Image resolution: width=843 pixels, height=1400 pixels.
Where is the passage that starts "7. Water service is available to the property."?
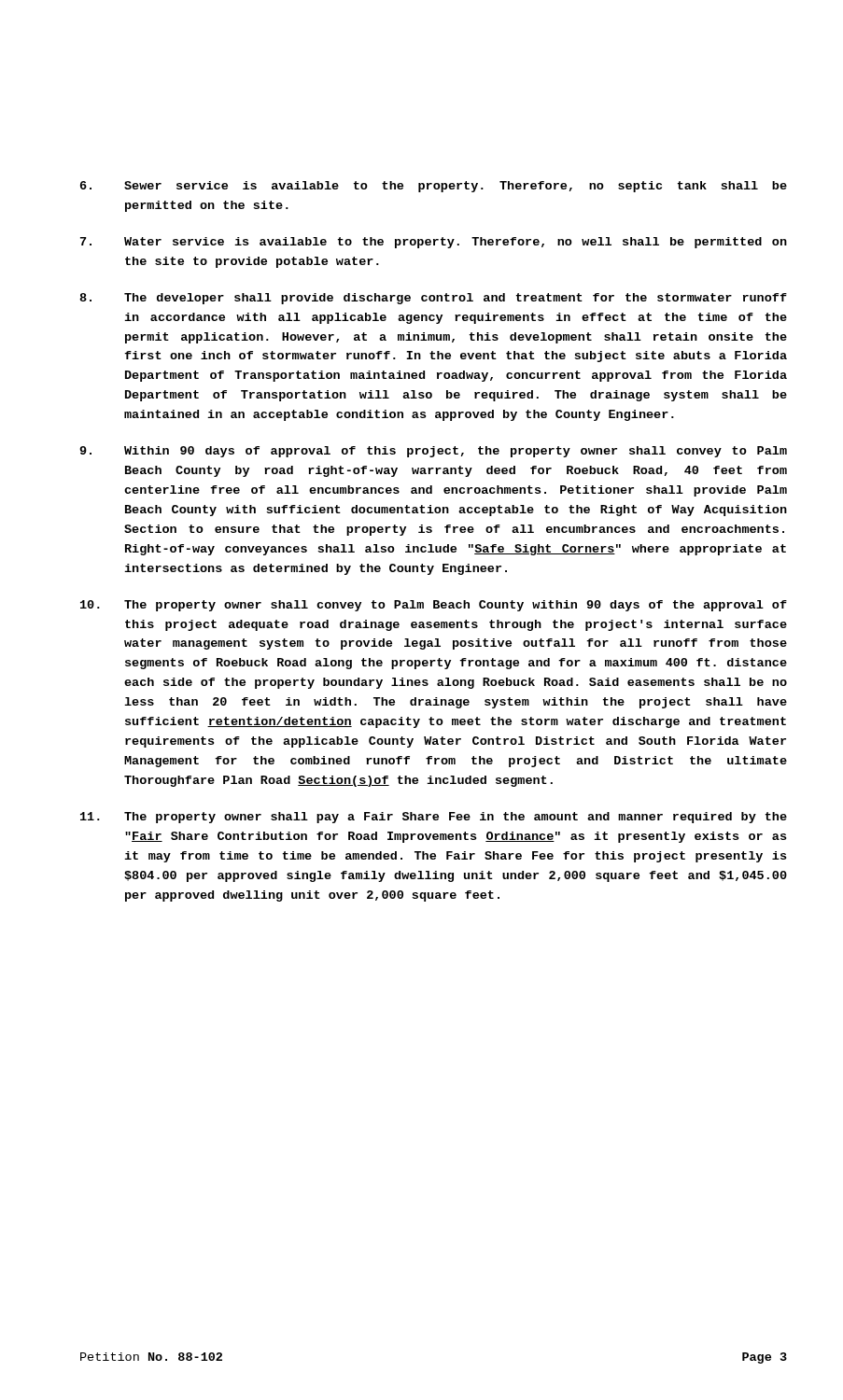pyautogui.click(x=433, y=253)
